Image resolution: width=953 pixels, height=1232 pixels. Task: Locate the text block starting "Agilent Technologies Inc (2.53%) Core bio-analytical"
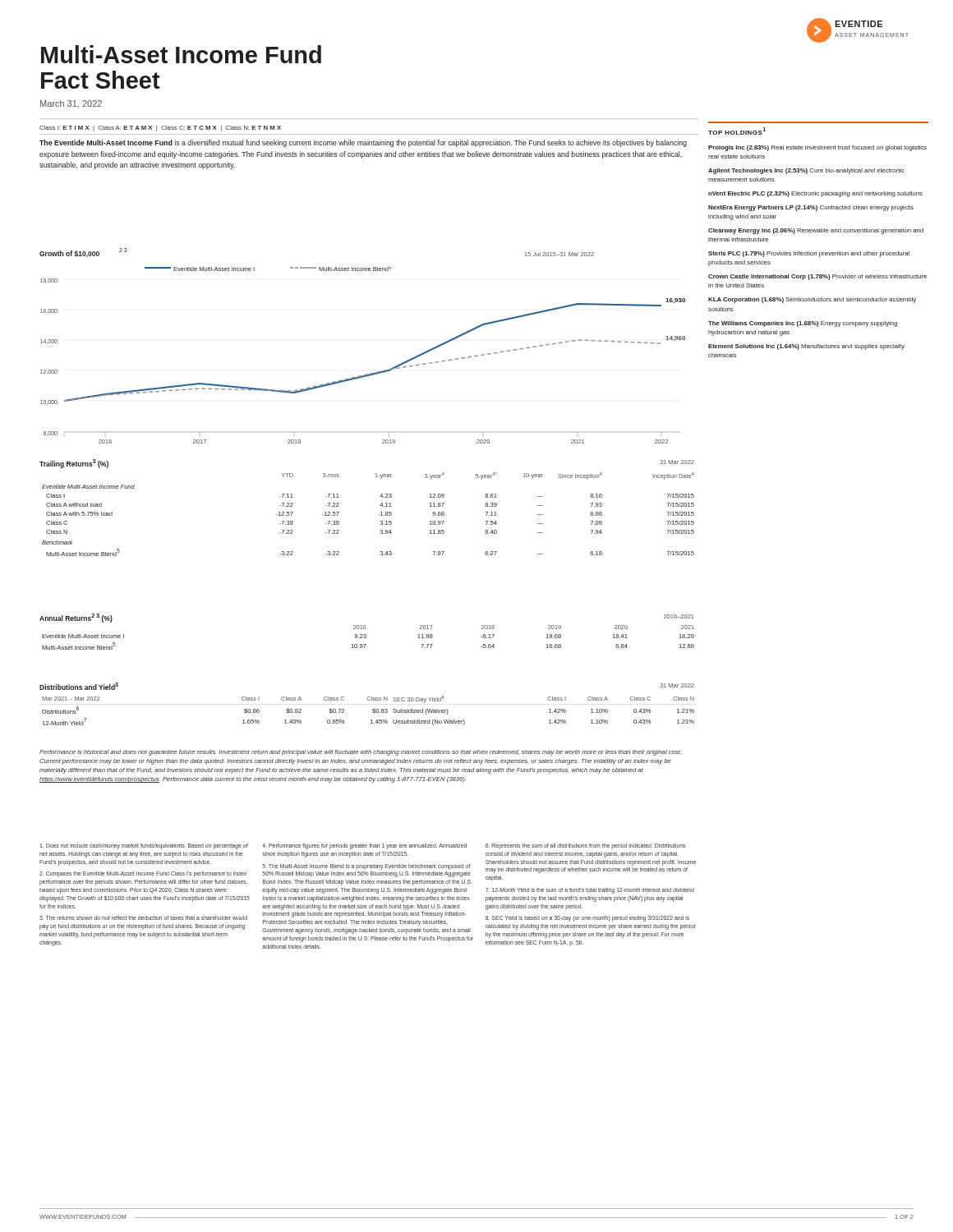(x=806, y=175)
